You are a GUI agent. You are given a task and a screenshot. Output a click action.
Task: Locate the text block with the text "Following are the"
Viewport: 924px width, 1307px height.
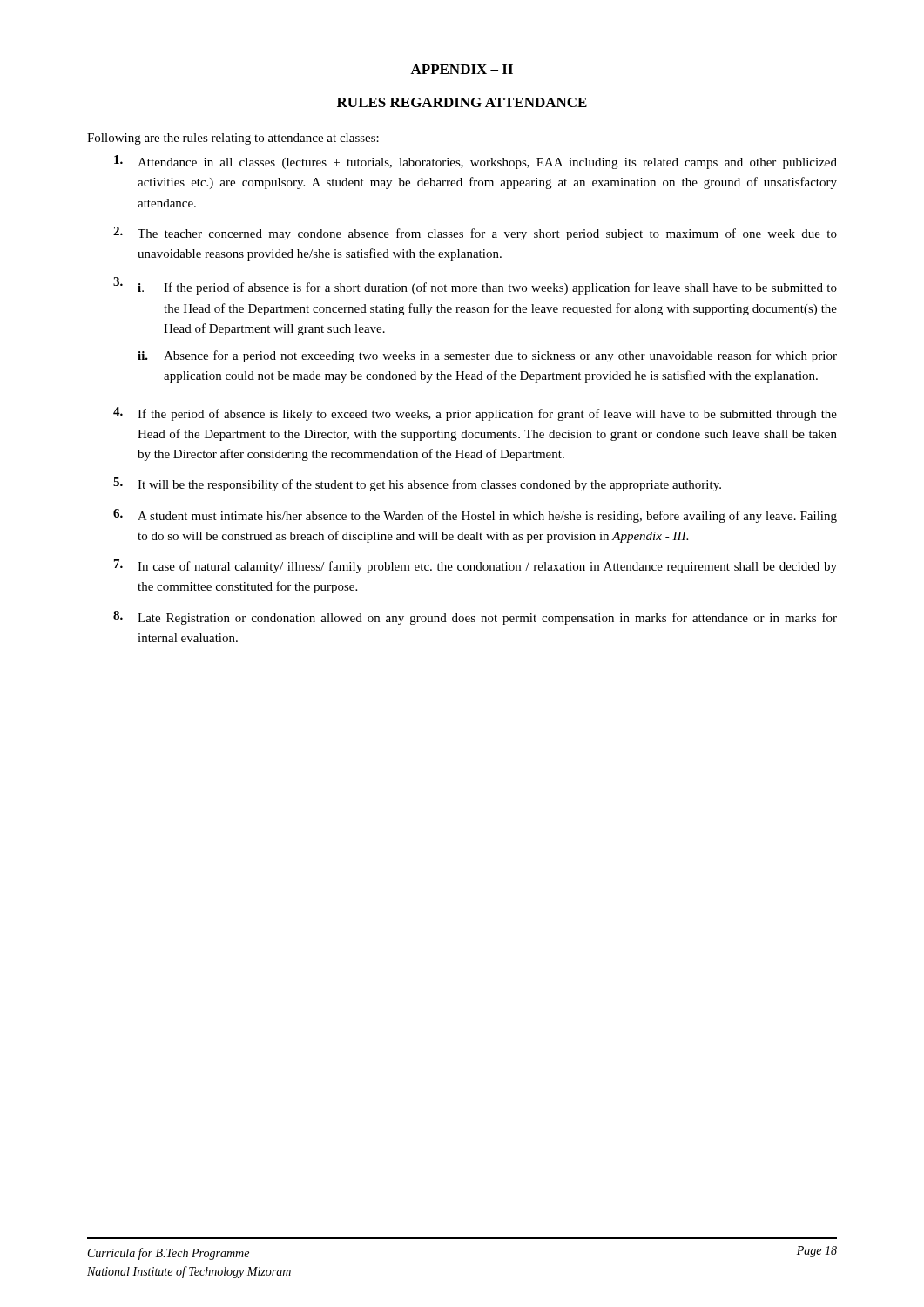point(233,138)
